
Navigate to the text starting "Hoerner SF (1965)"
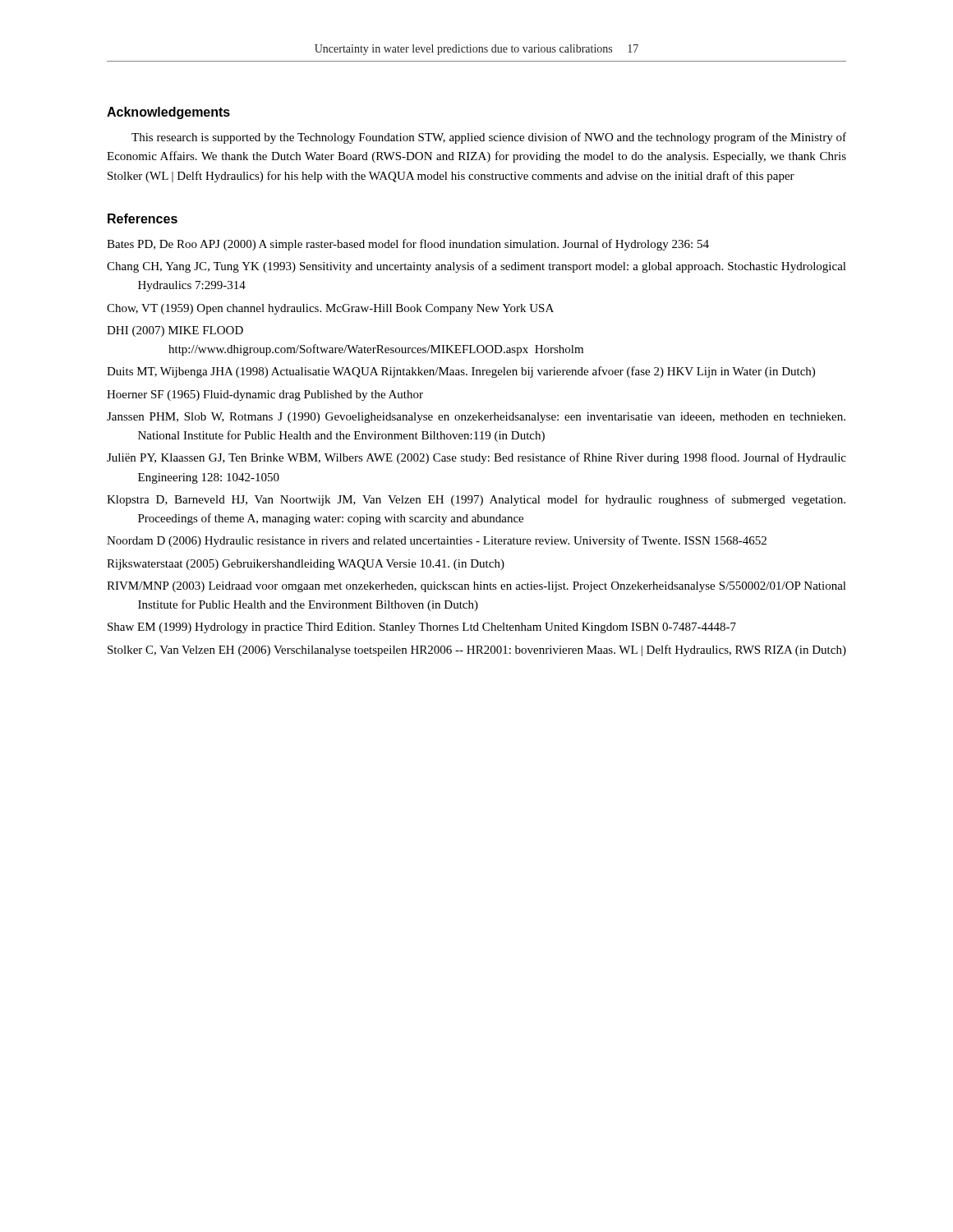click(265, 394)
